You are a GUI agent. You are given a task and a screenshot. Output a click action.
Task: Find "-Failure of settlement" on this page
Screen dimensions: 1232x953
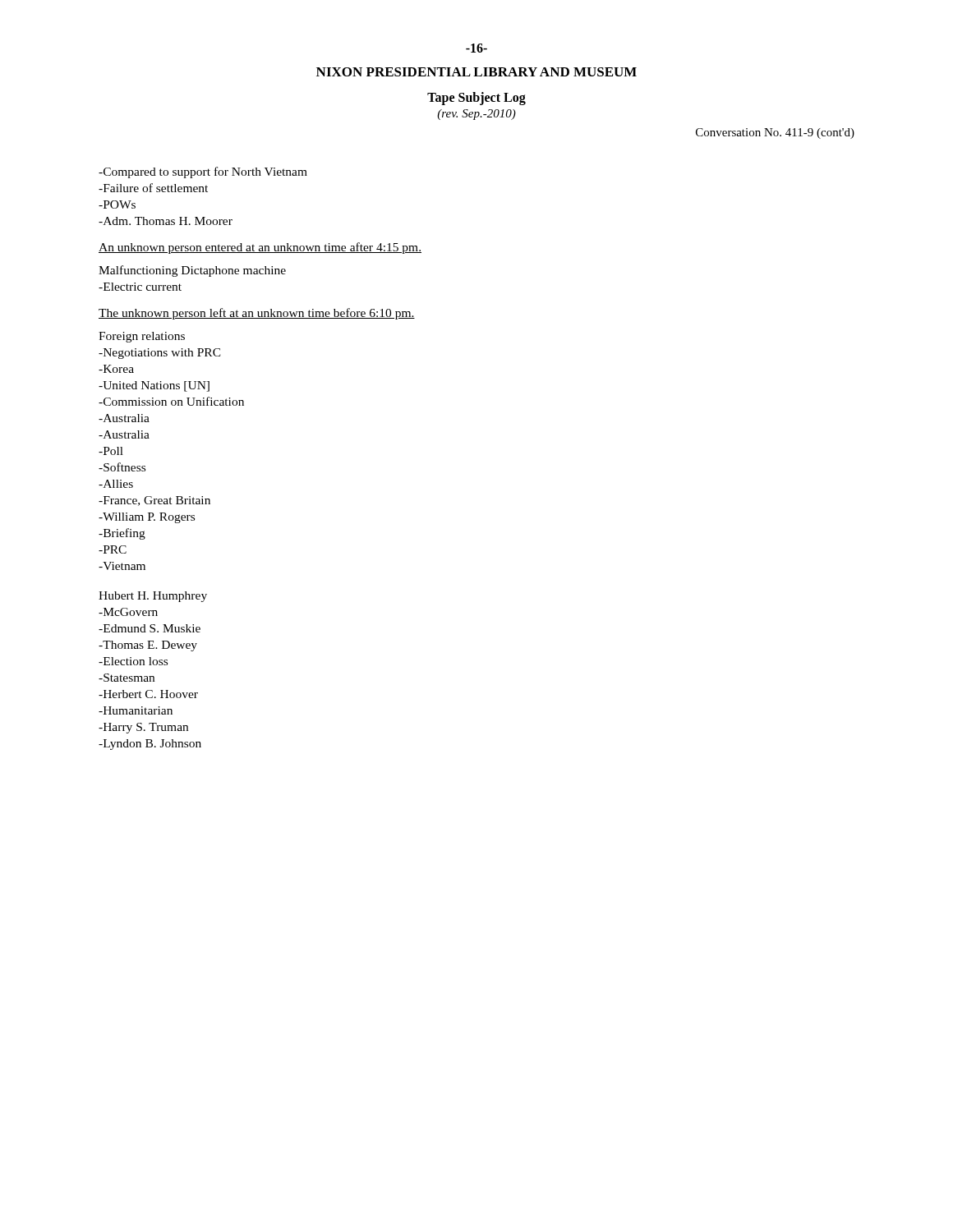(153, 188)
